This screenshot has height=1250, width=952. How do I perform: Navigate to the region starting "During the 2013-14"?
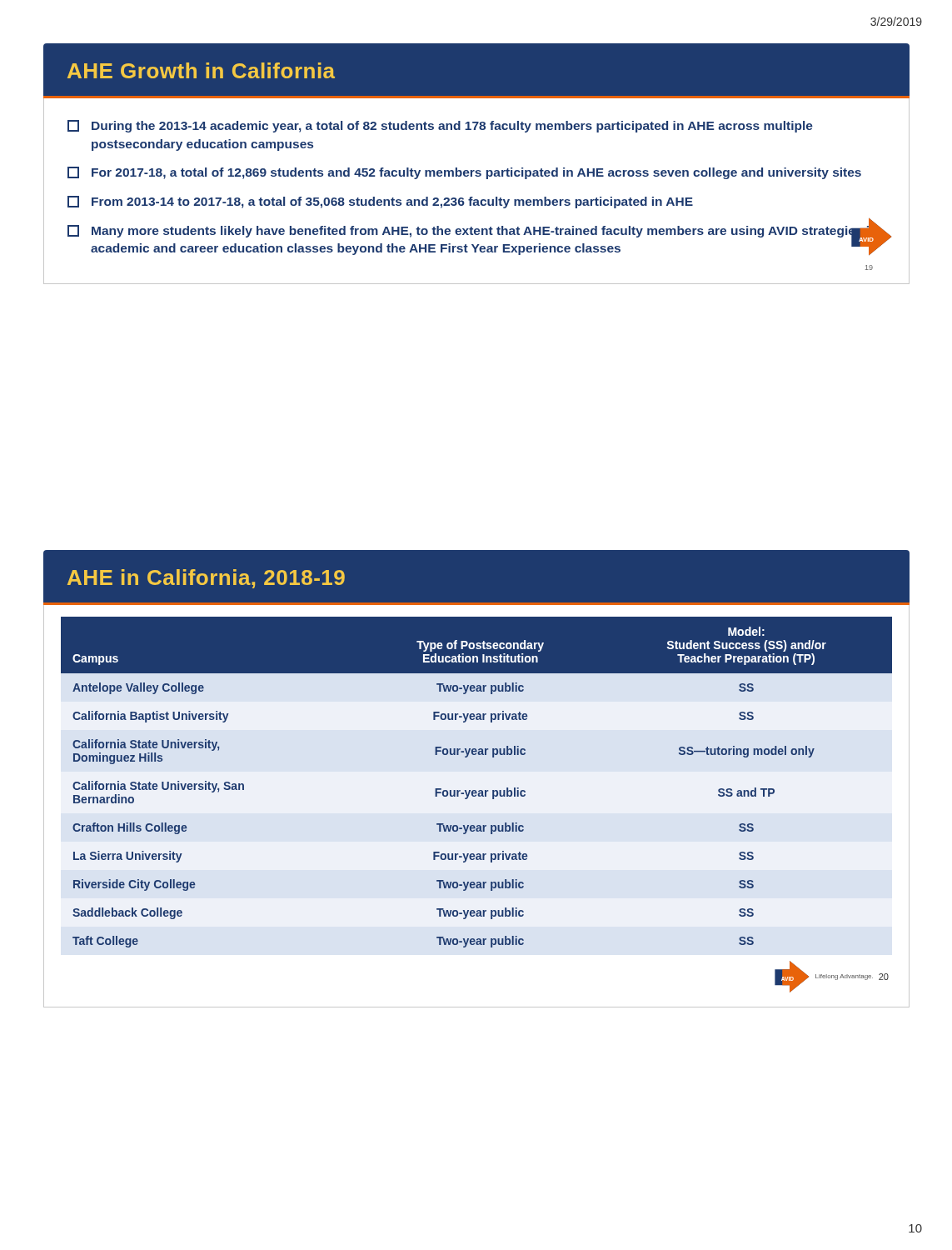coord(476,135)
